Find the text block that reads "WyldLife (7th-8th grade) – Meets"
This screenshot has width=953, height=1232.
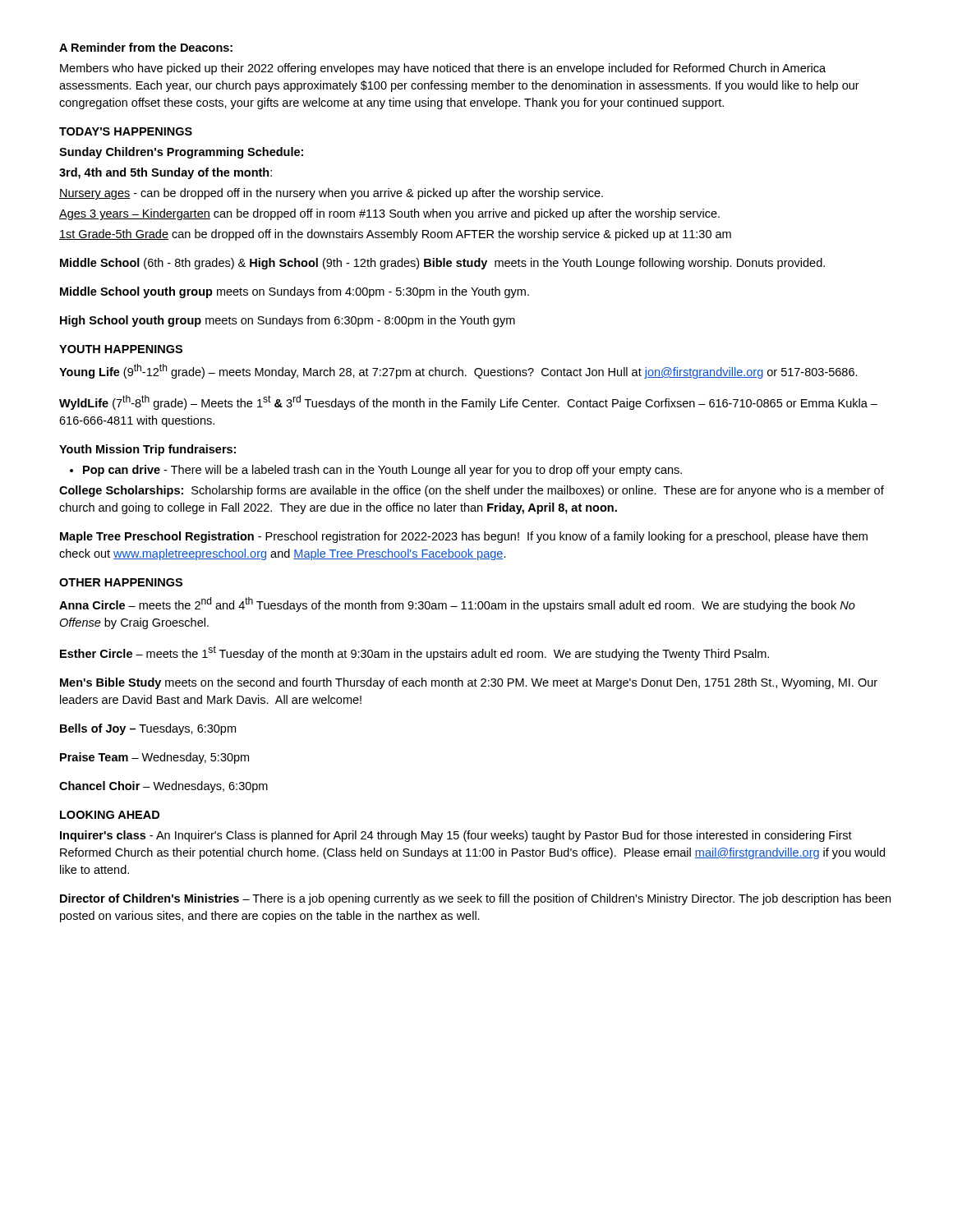476,411
